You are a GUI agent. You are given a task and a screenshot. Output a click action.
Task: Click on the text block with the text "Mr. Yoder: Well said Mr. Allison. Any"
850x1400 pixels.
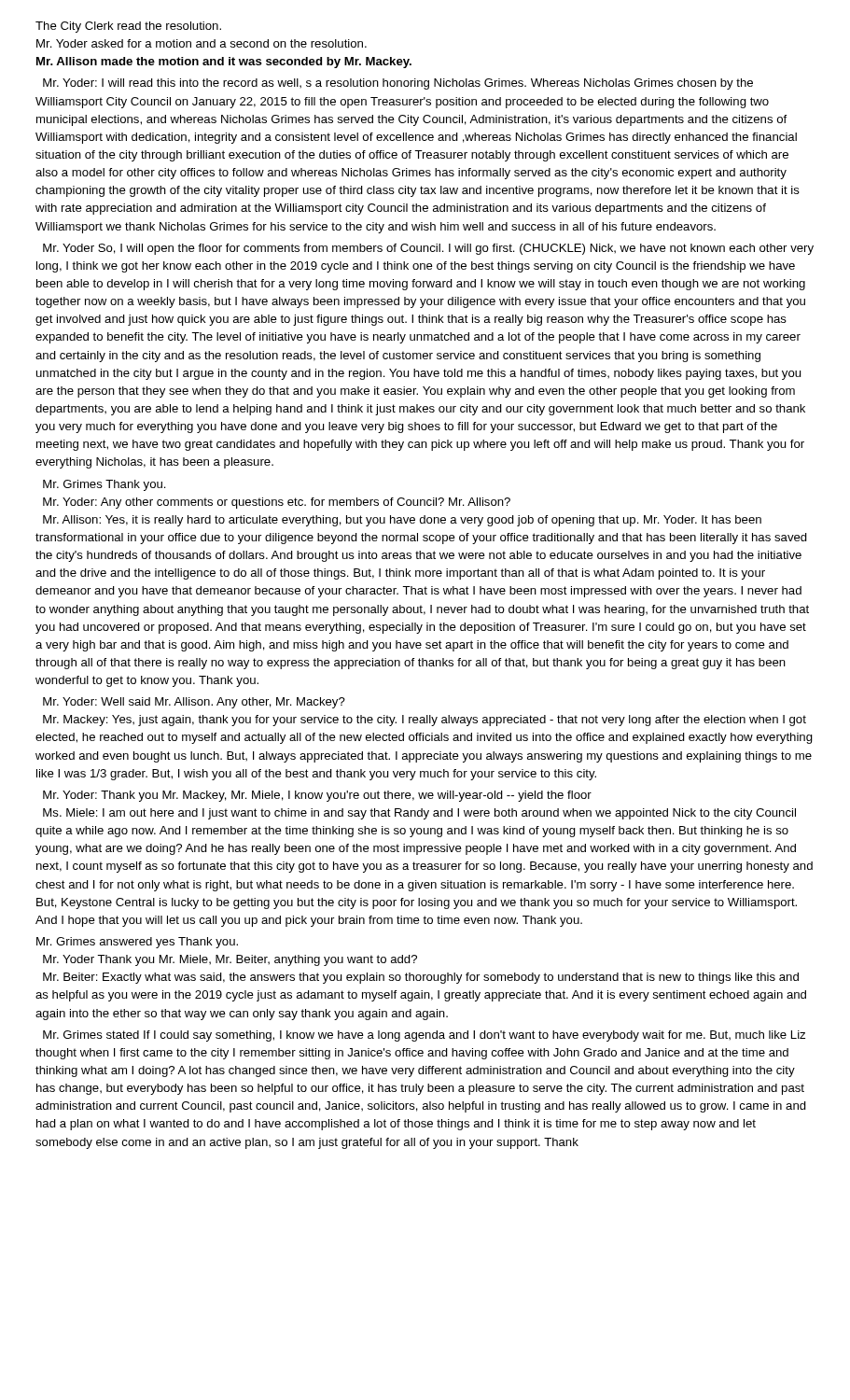(x=190, y=702)
